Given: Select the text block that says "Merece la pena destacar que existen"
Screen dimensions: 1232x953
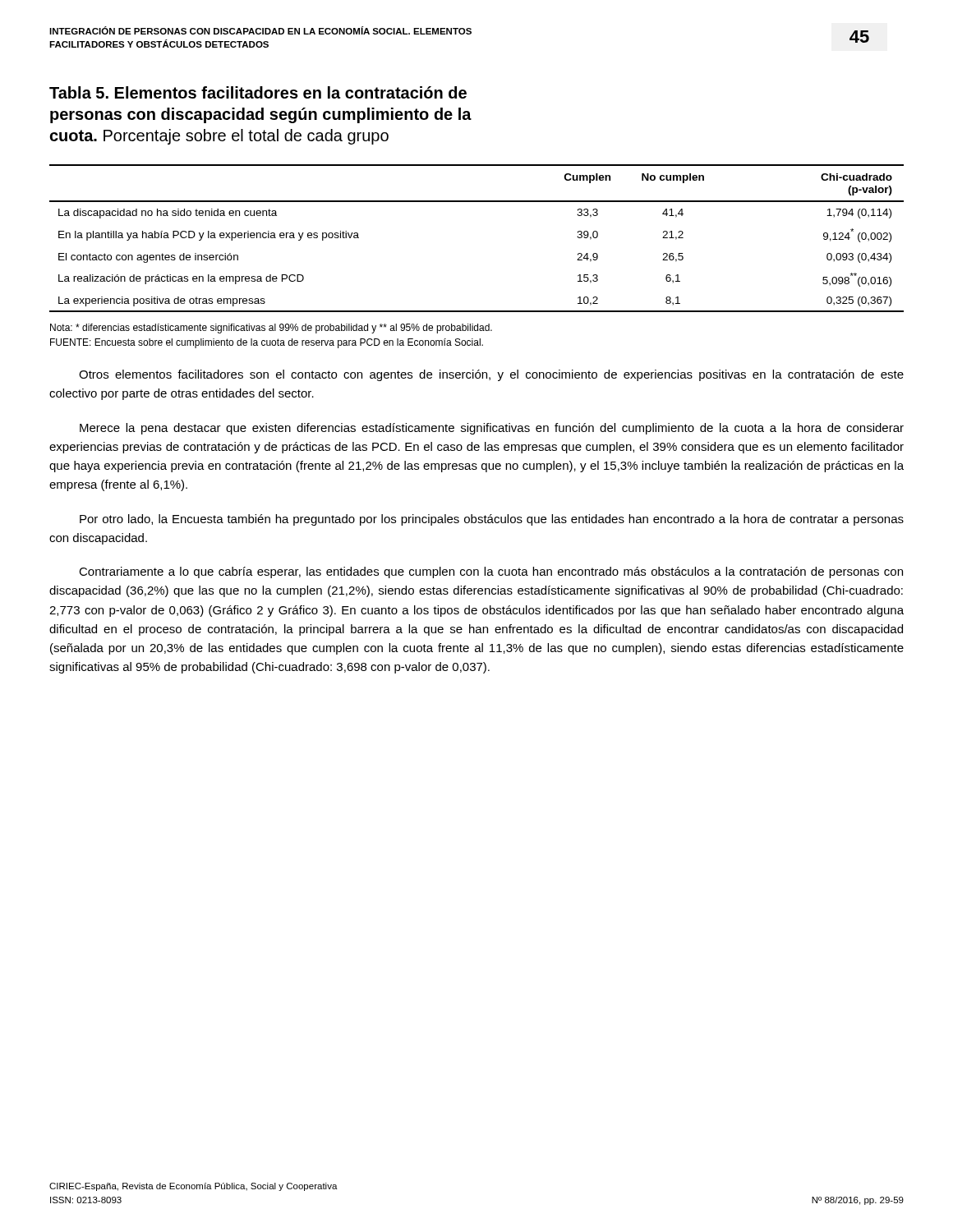Looking at the screenshot, I should click(x=476, y=456).
